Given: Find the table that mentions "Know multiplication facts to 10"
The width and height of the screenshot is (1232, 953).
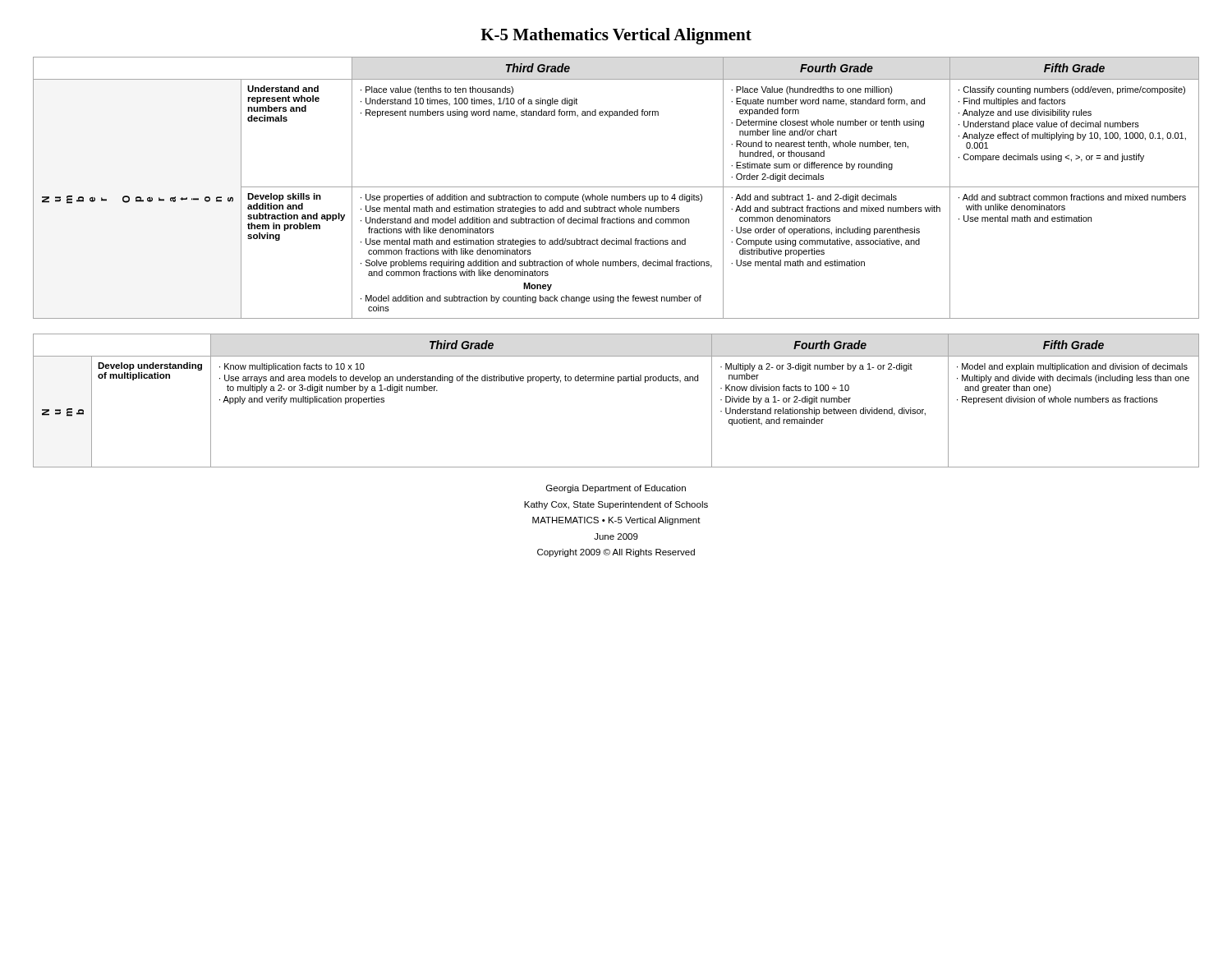Looking at the screenshot, I should (x=616, y=400).
